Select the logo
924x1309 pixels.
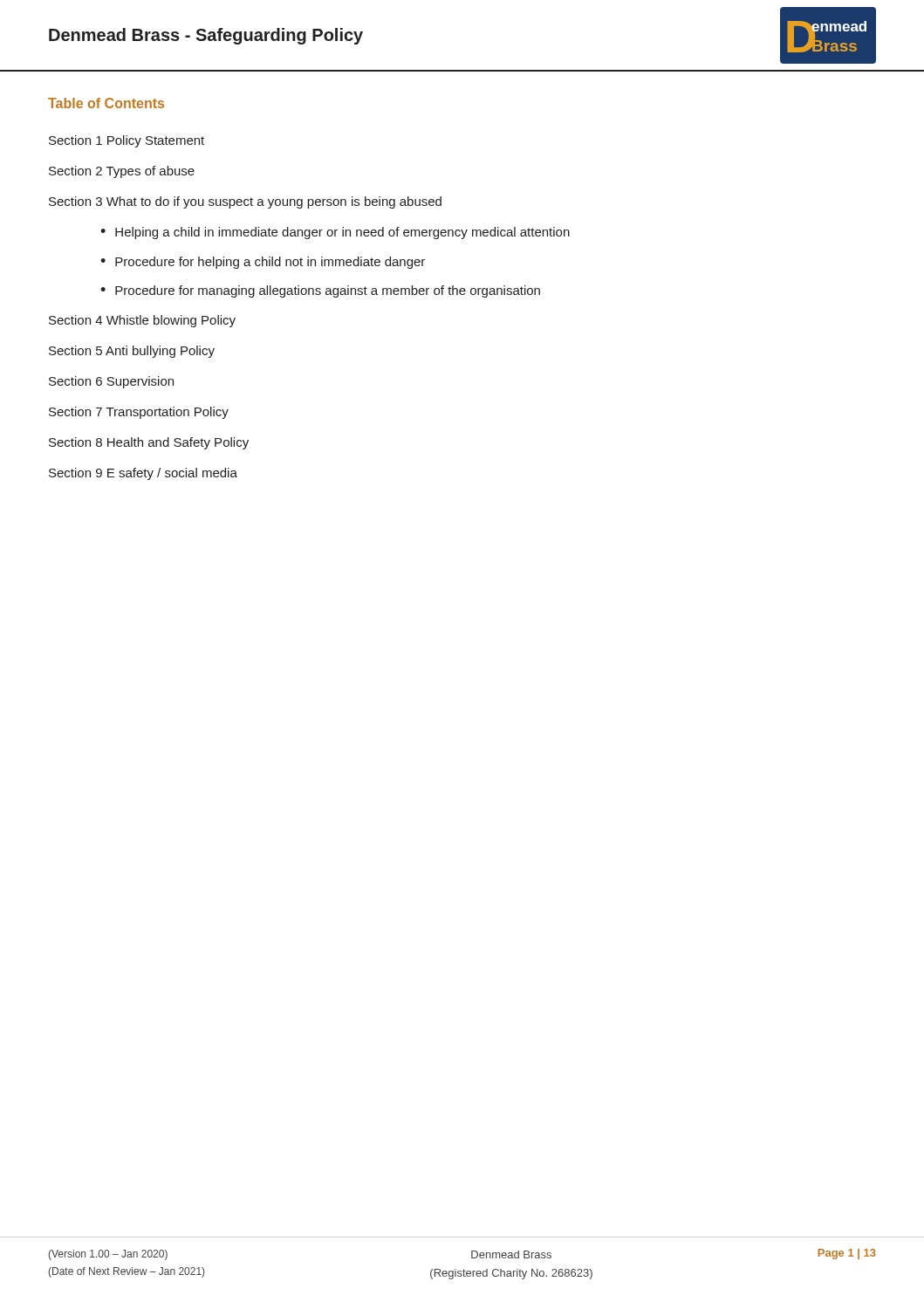(x=828, y=35)
